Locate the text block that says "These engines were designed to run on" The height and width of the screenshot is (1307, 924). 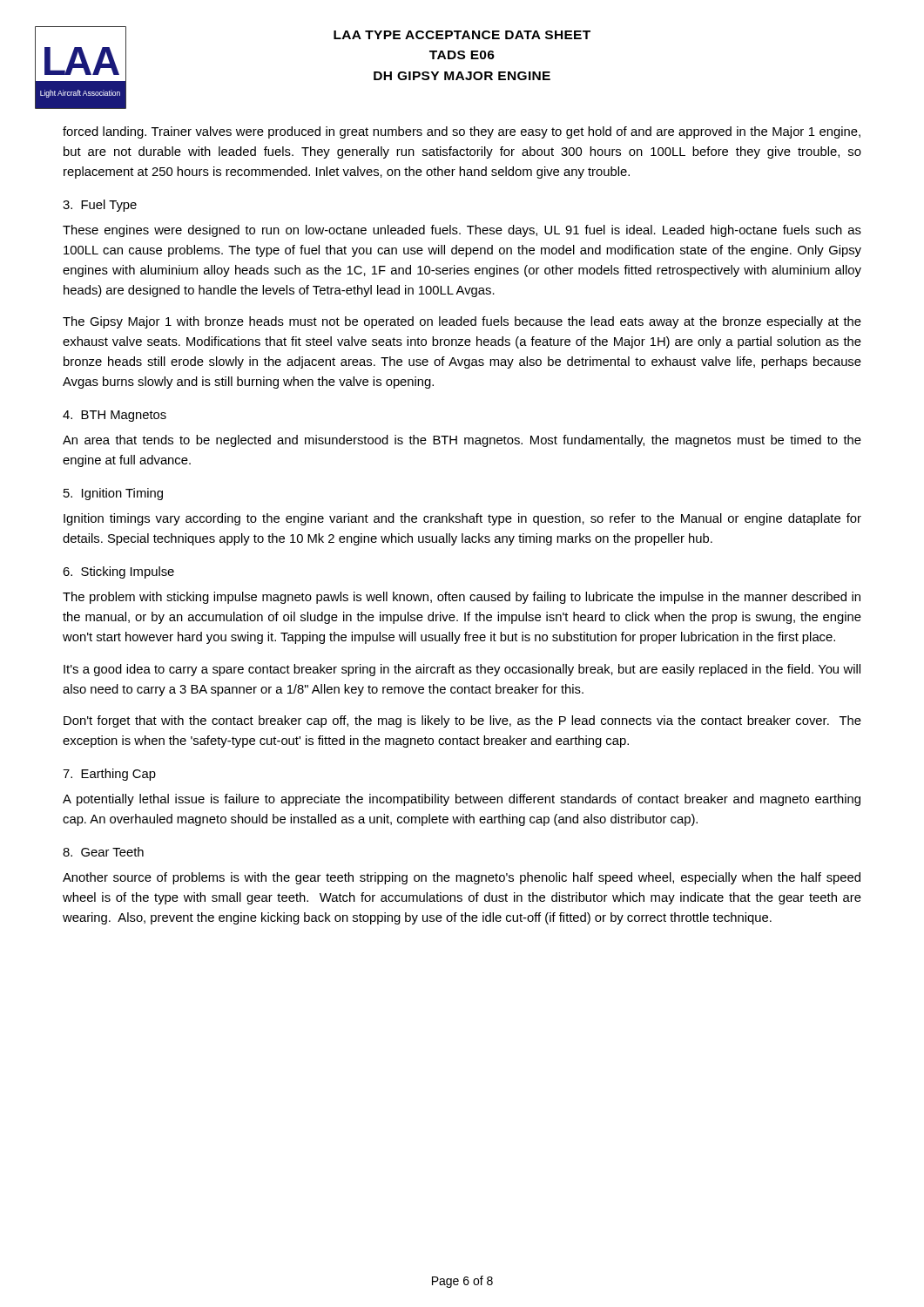coord(462,260)
